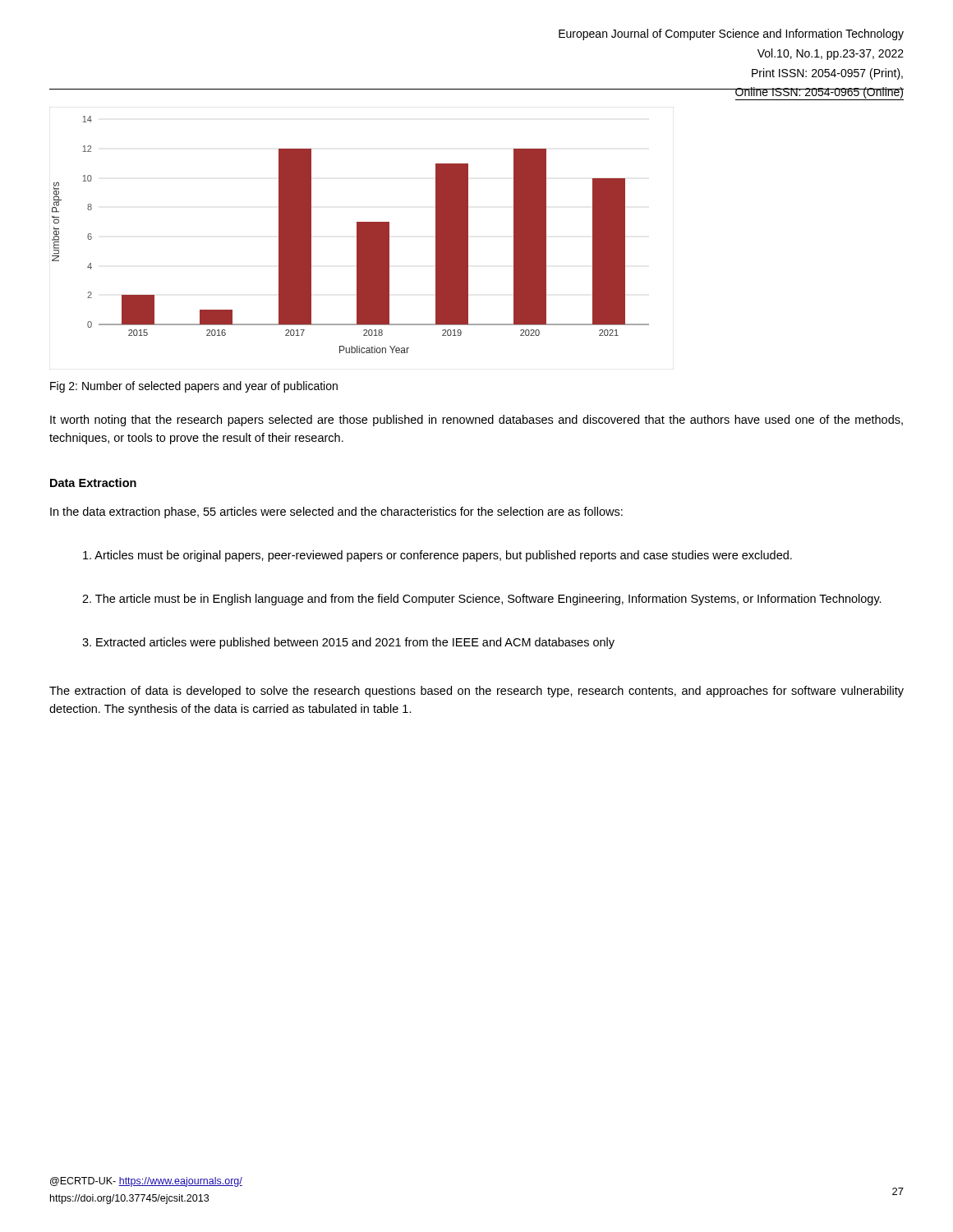The width and height of the screenshot is (953, 1232).
Task: Click on the passage starting "Articles must be original papers, peer-reviewed papers or"
Action: tap(437, 555)
